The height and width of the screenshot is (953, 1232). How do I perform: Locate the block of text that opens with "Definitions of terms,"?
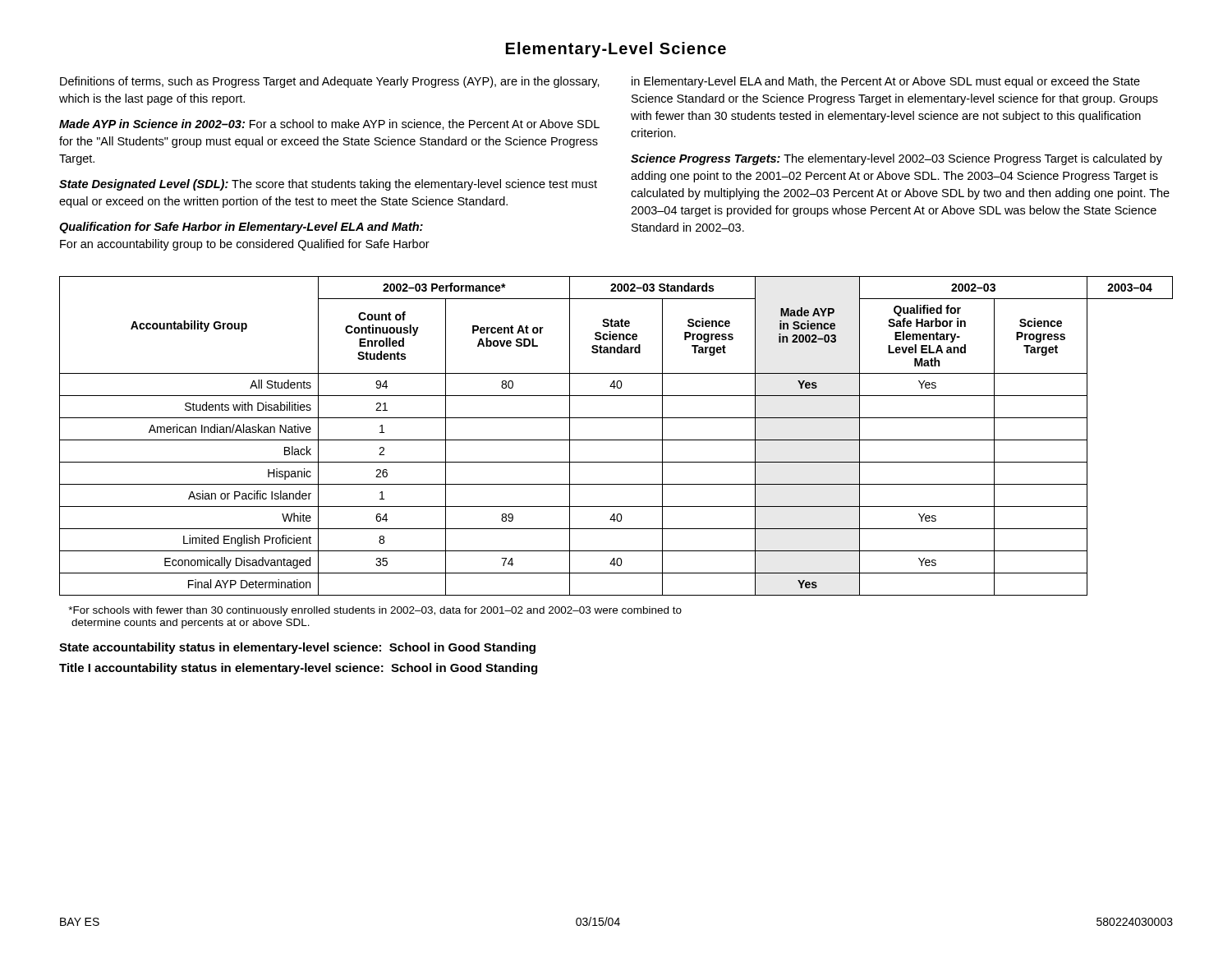click(330, 90)
